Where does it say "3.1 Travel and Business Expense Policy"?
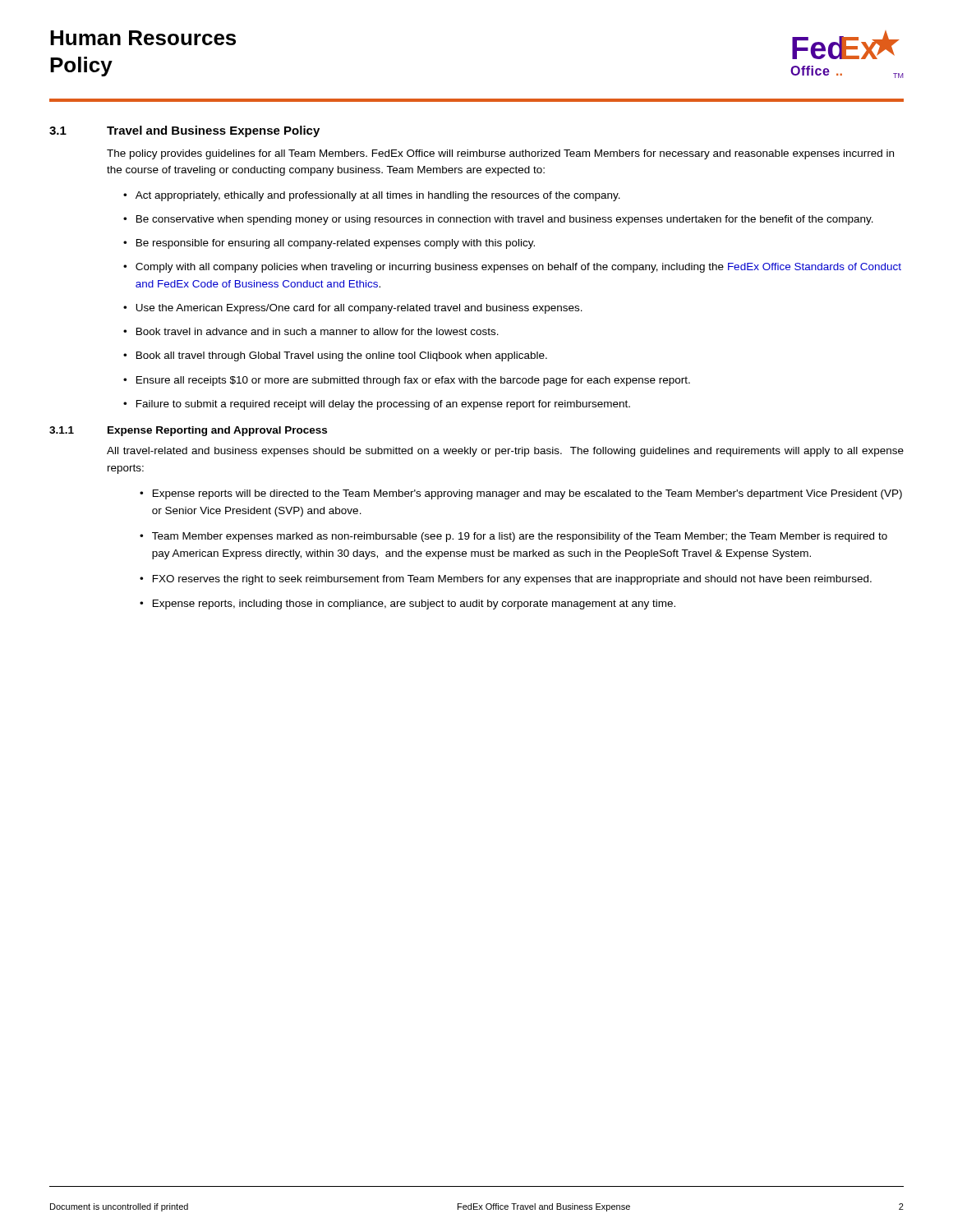 click(x=185, y=130)
